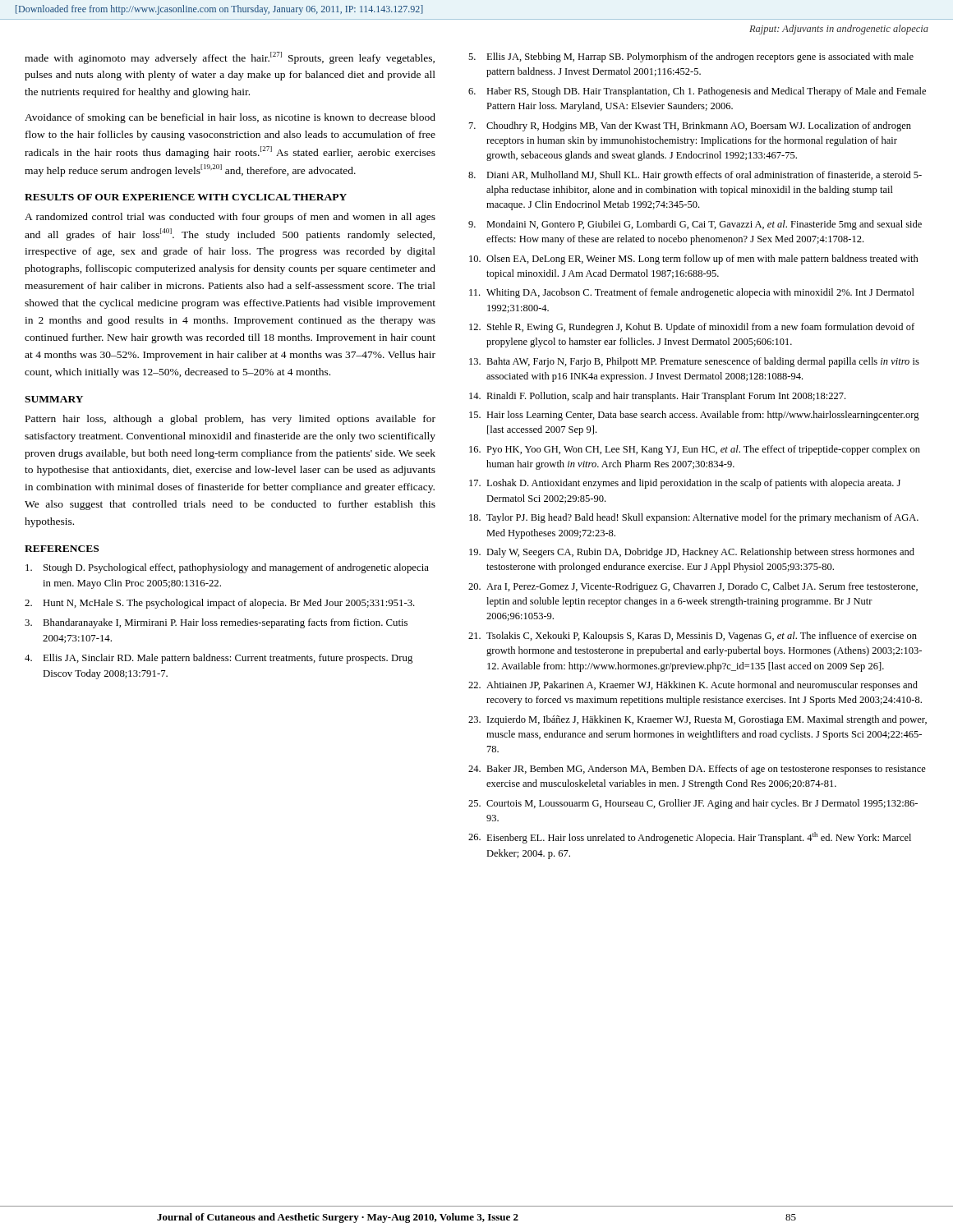953x1232 pixels.
Task: Locate the list item containing "6. Haber RS, Stough DB. Hair"
Action: point(698,99)
